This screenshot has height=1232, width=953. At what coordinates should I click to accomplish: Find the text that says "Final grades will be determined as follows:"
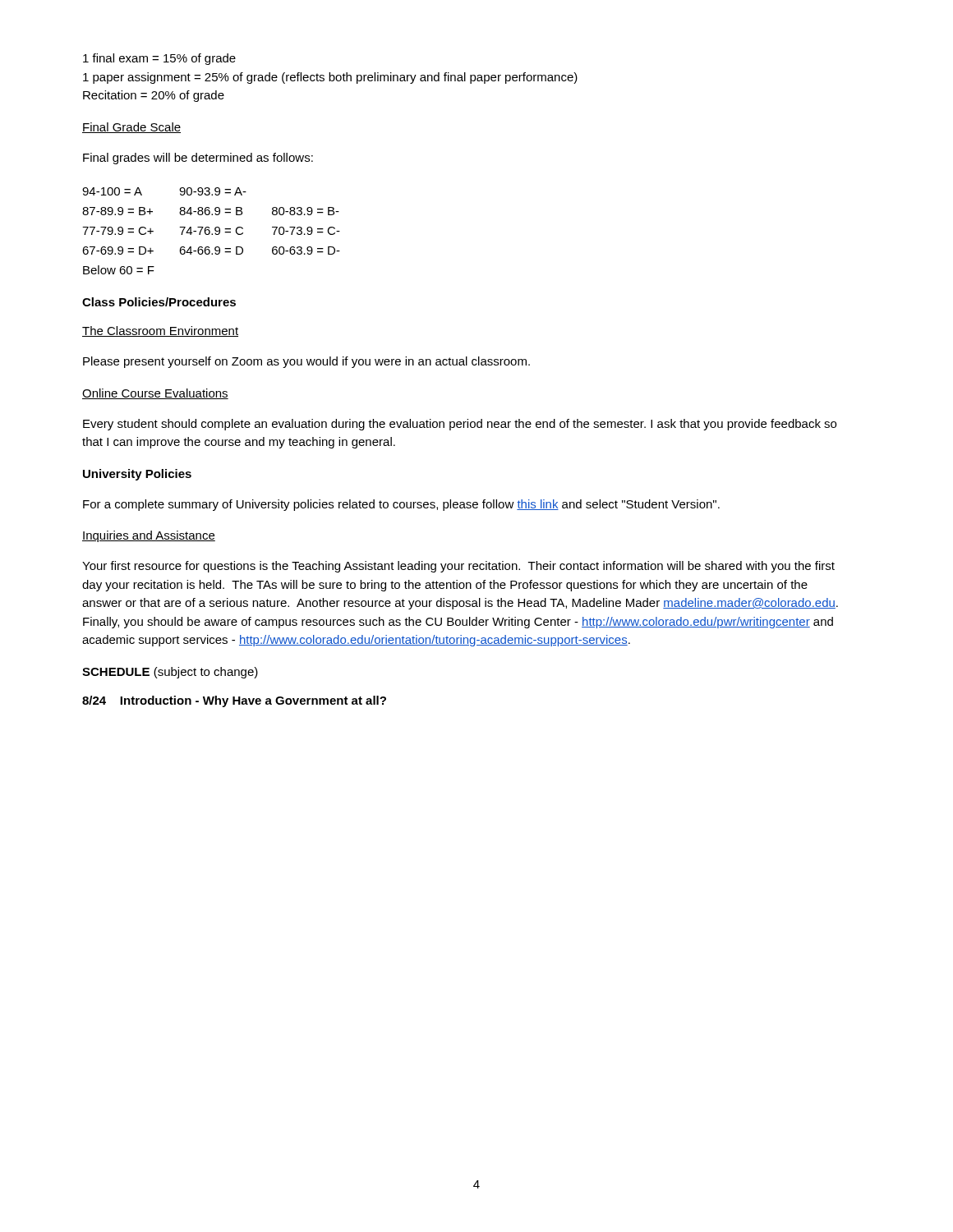[198, 157]
